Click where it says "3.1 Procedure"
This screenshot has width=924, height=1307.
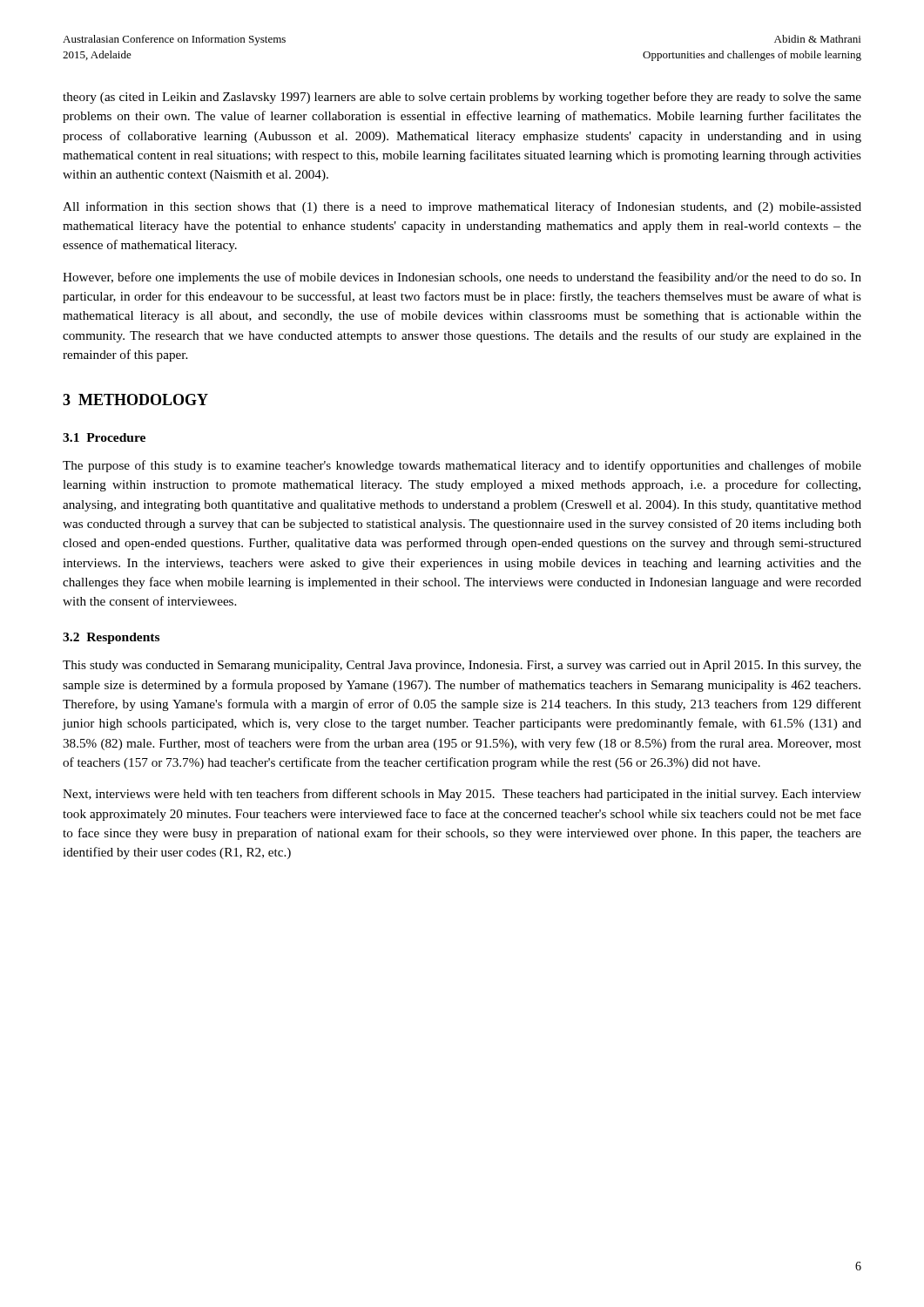point(104,437)
